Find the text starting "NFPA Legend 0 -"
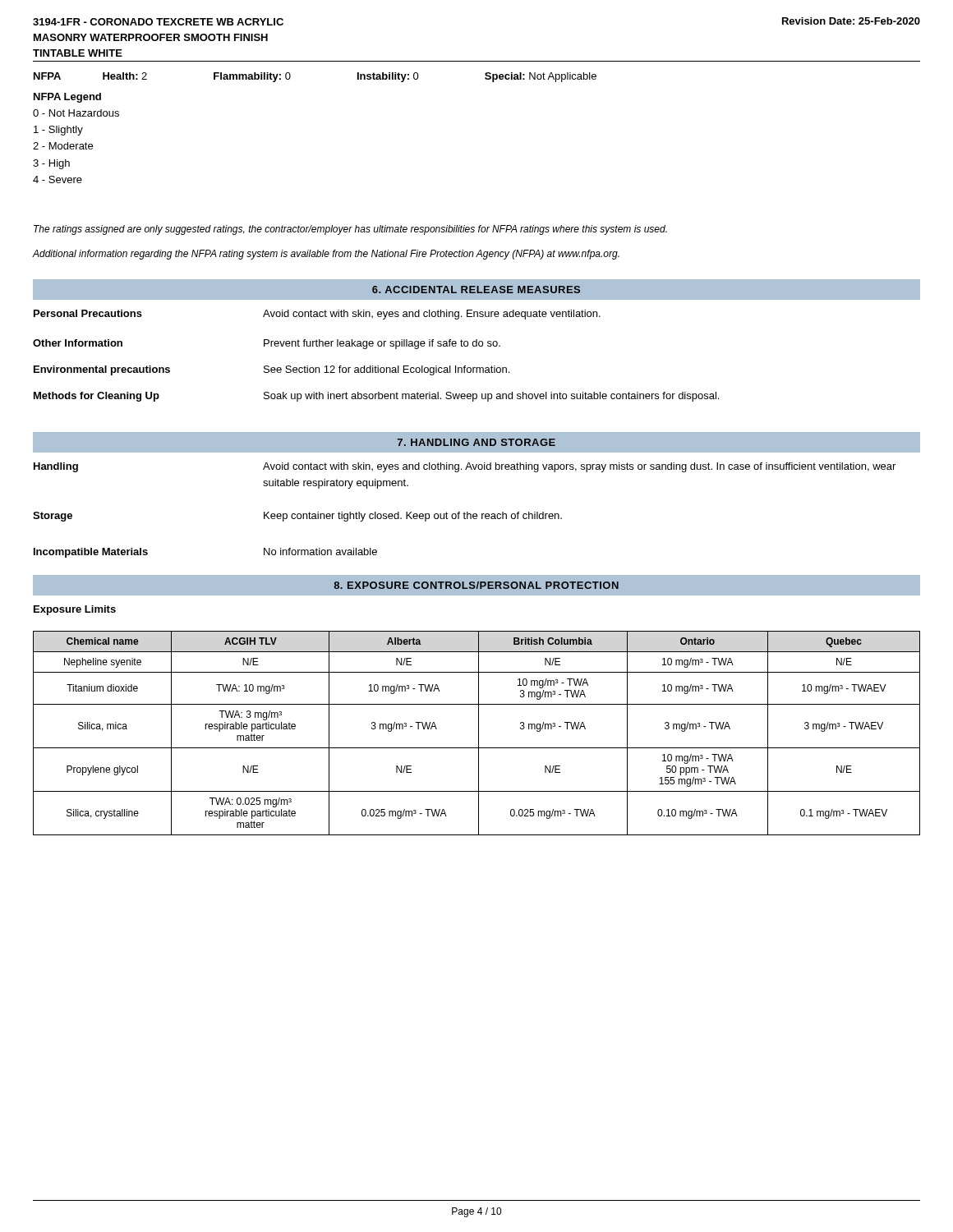This screenshot has height=1232, width=953. pyautogui.click(x=76, y=138)
